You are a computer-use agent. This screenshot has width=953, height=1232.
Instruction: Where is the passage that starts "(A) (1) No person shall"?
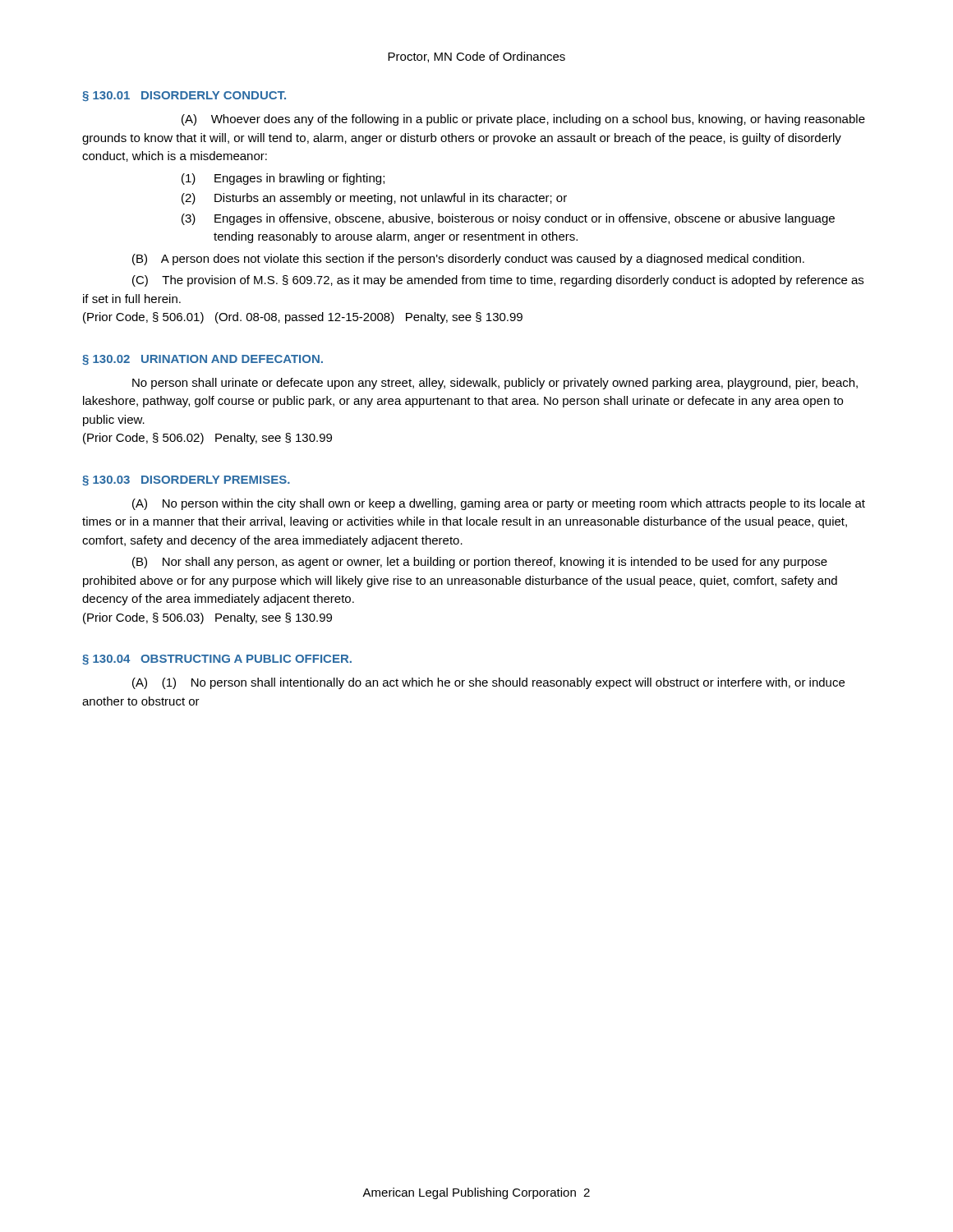coord(464,691)
